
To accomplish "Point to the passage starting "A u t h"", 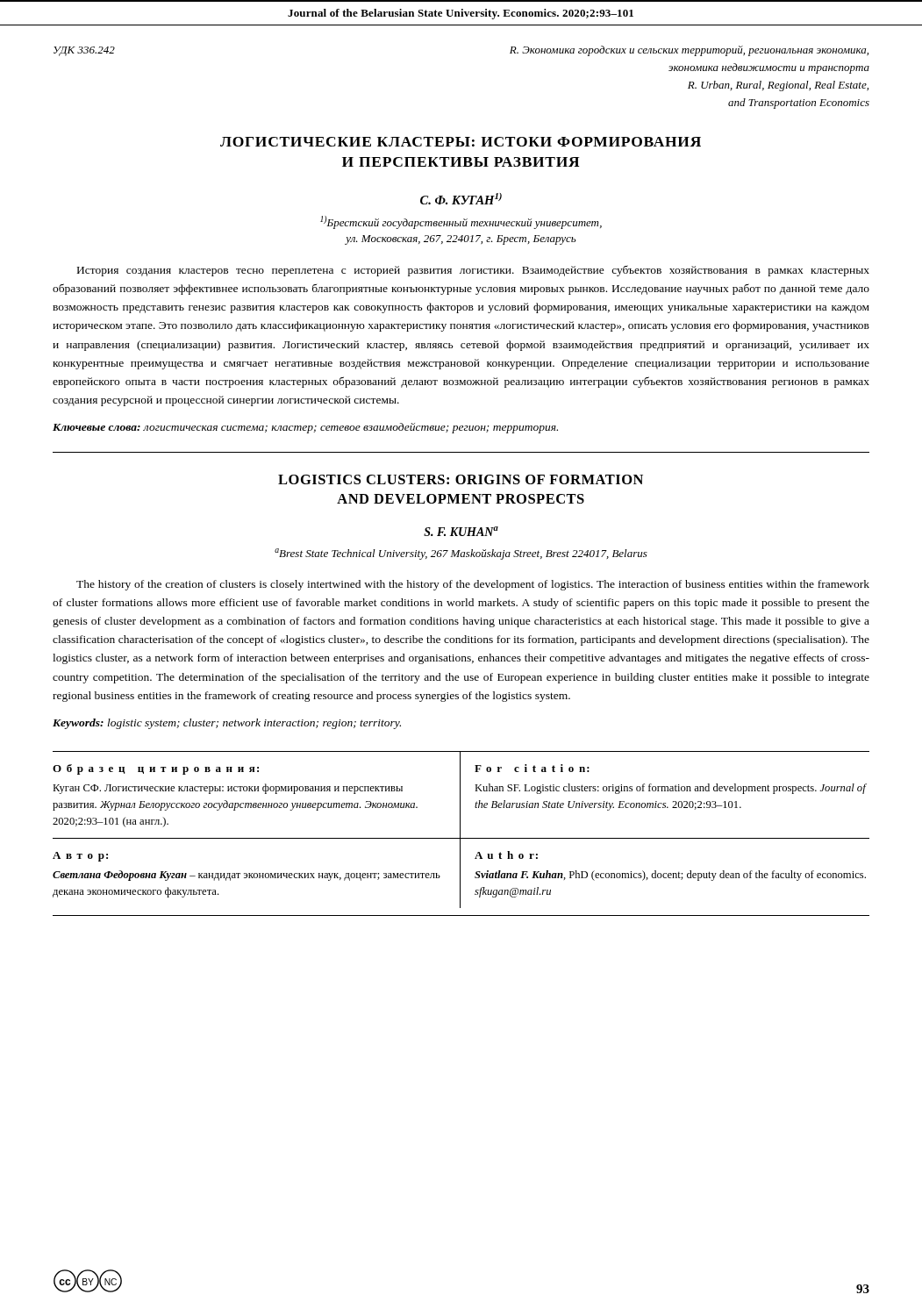I will [672, 872].
